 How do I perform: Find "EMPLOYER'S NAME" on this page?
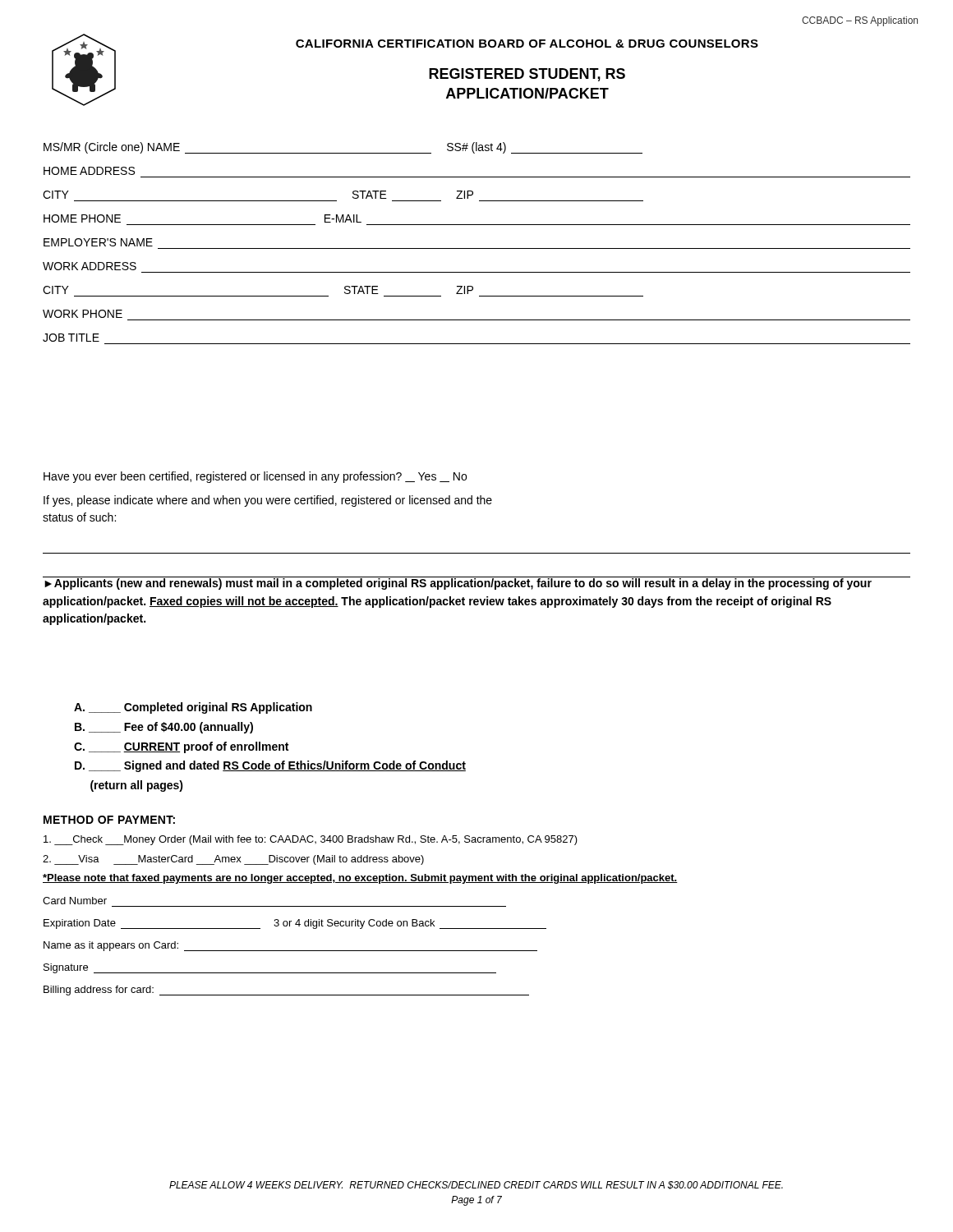tap(476, 241)
